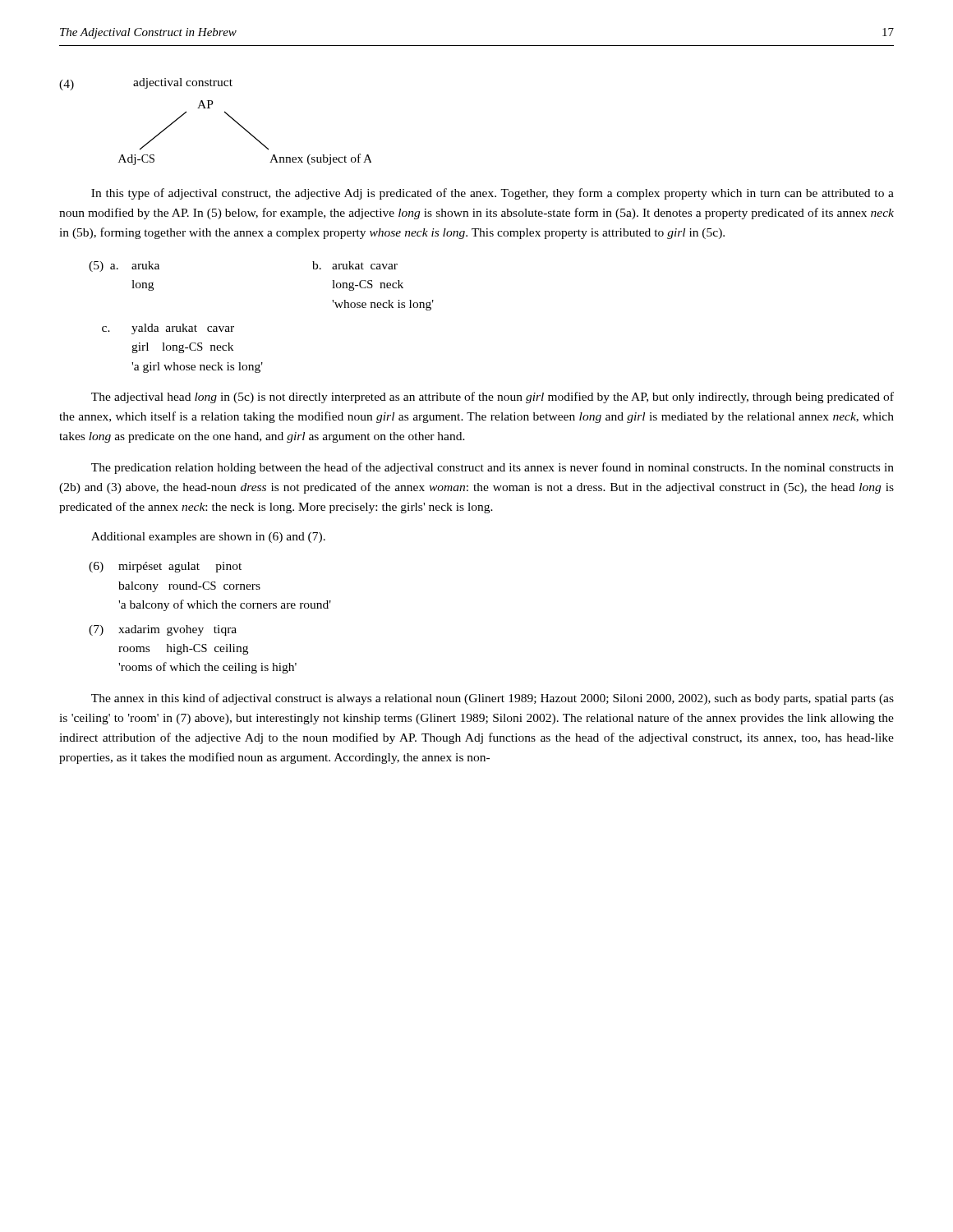Find the block on this page that starts "(6) mirpéset agulat pinot balcony round-CS corners"
This screenshot has width=953, height=1232.
tap(165, 567)
